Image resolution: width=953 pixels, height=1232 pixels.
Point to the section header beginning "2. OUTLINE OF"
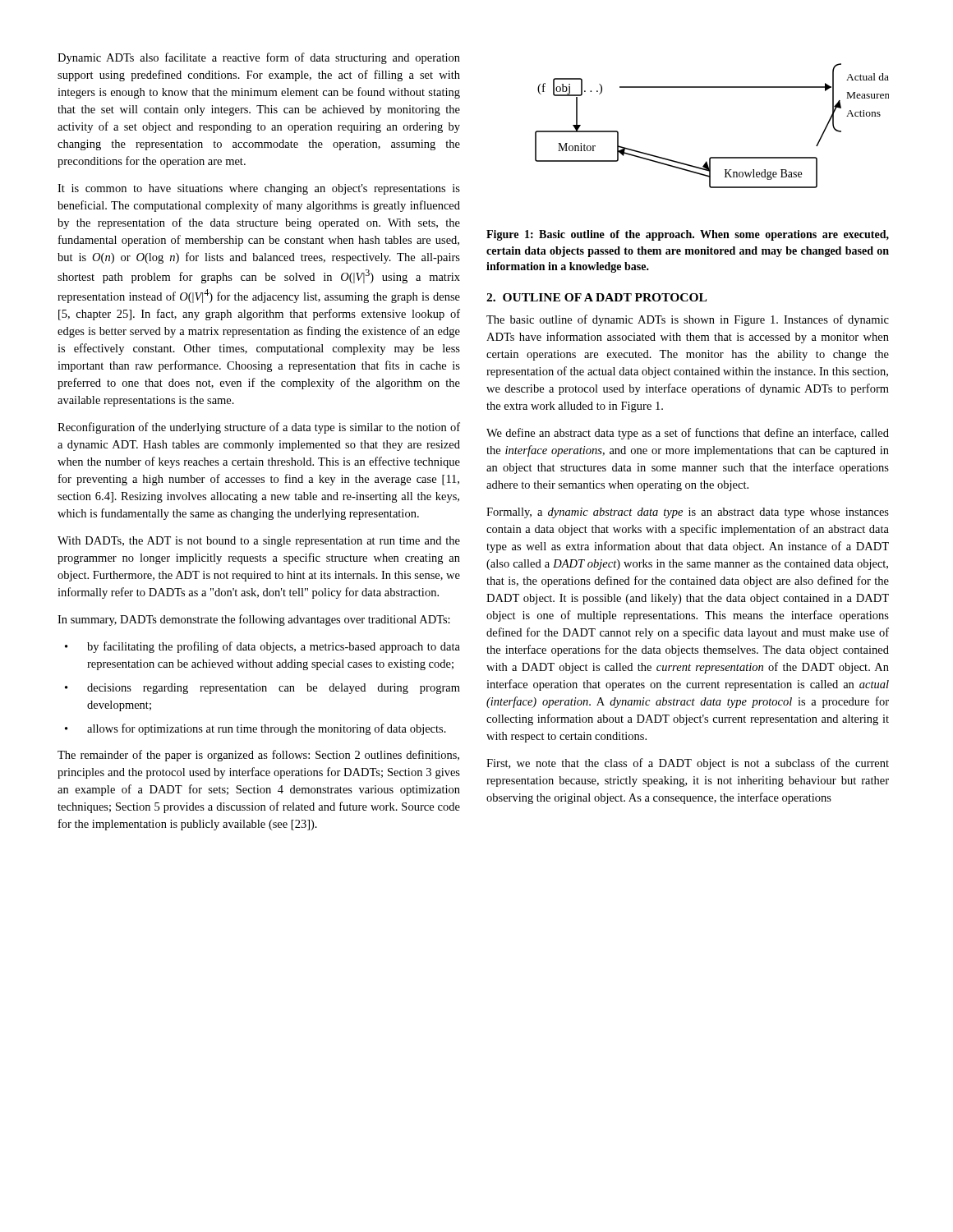tap(597, 297)
